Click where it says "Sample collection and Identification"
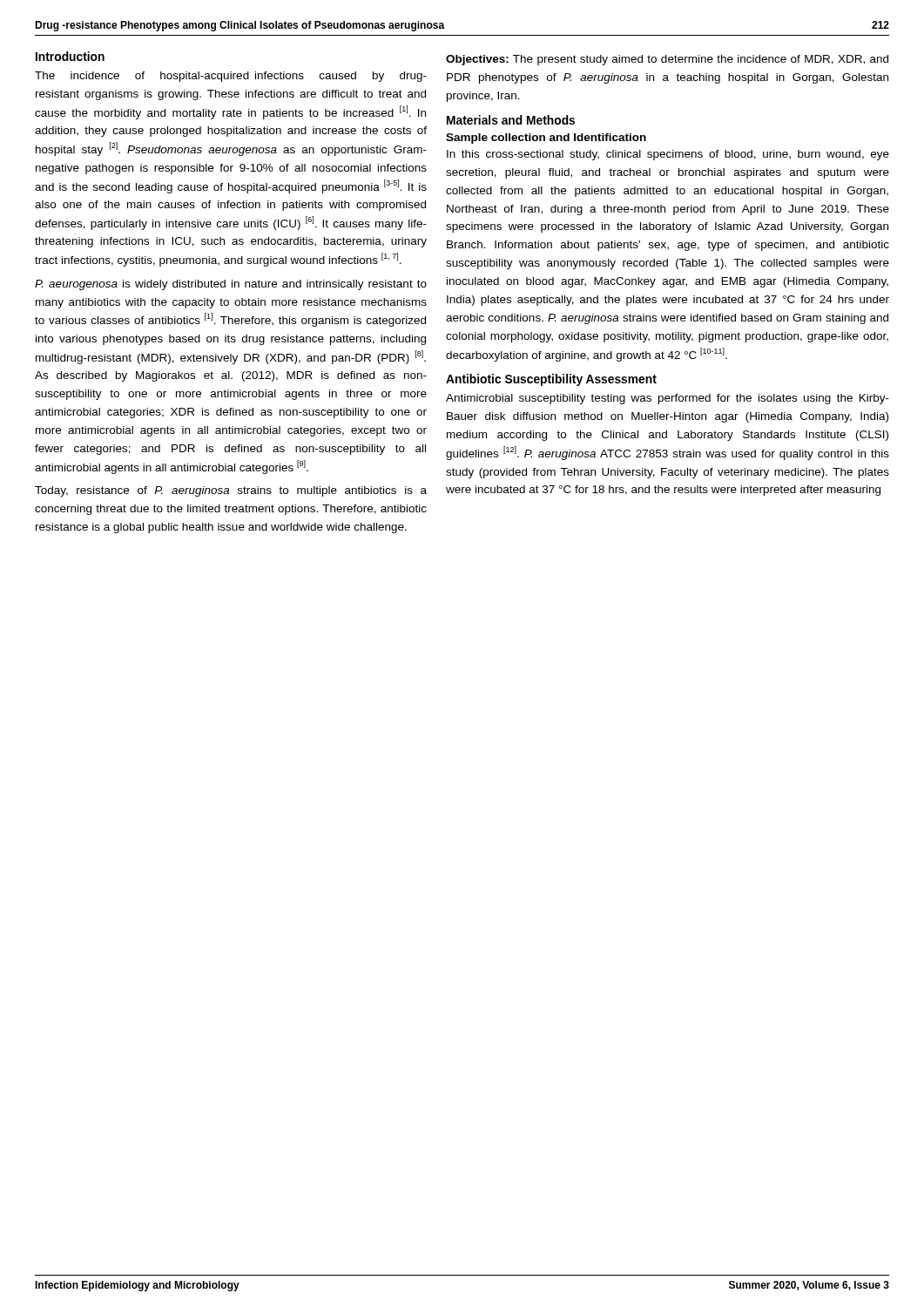Screen dimensions: 1307x924 [x=546, y=137]
